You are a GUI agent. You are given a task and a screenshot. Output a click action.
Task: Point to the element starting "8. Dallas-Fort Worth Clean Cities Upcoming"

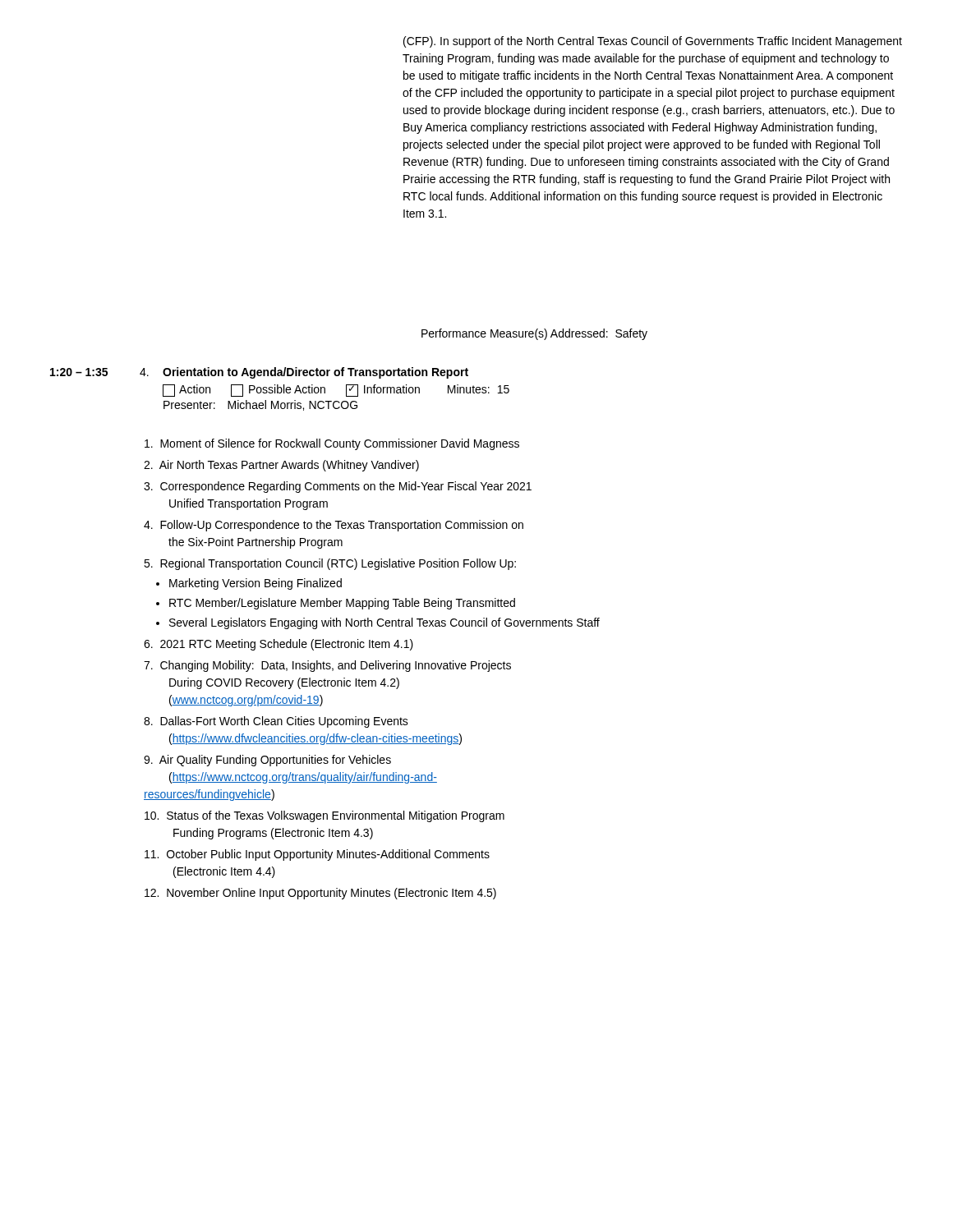tap(303, 730)
